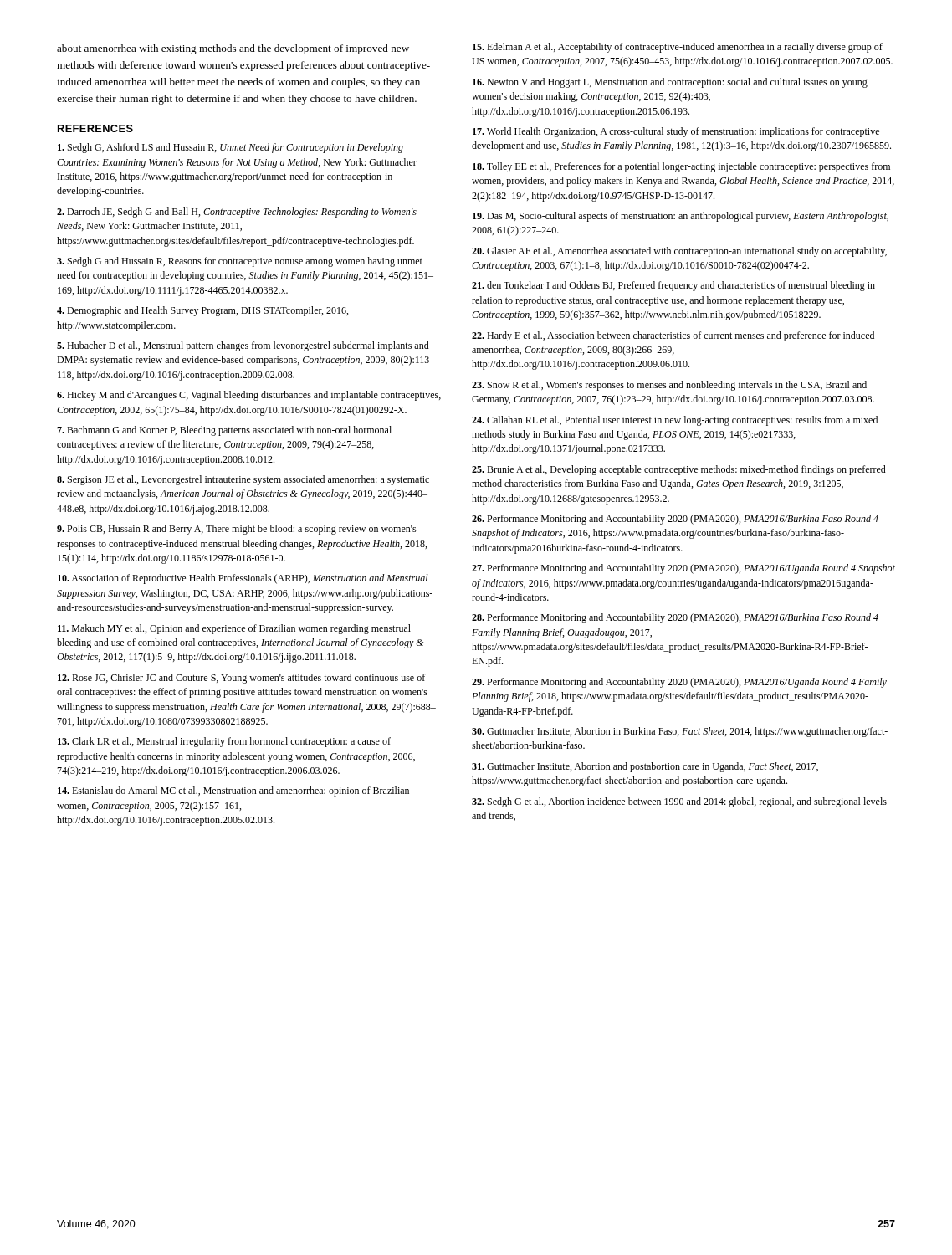The image size is (952, 1255).
Task: Find the region starting "22. Hardy E et al., Association between characteristics"
Action: [x=673, y=350]
